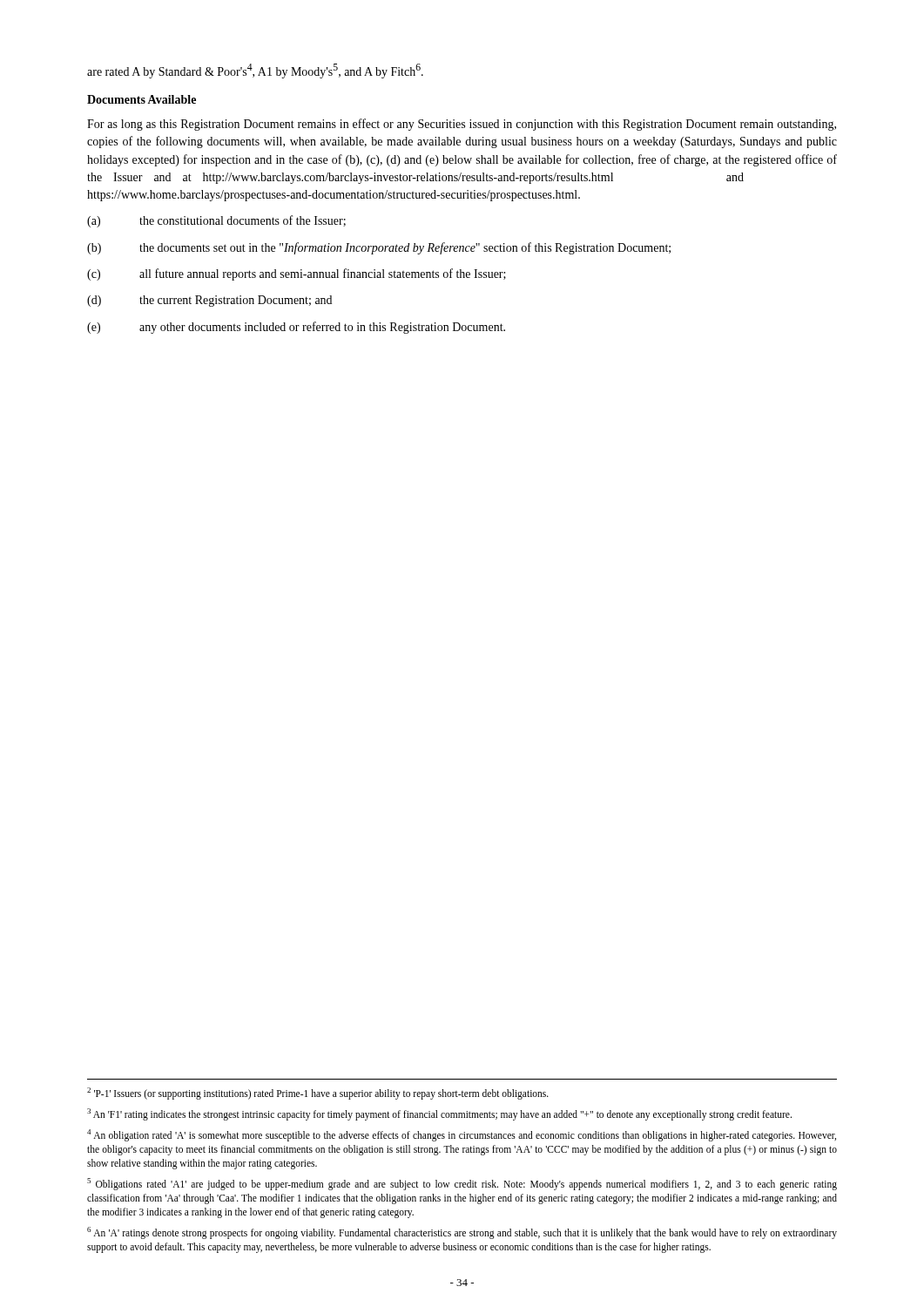This screenshot has width=924, height=1307.
Task: Locate the list item that reads "(b) the documents"
Action: (x=462, y=248)
